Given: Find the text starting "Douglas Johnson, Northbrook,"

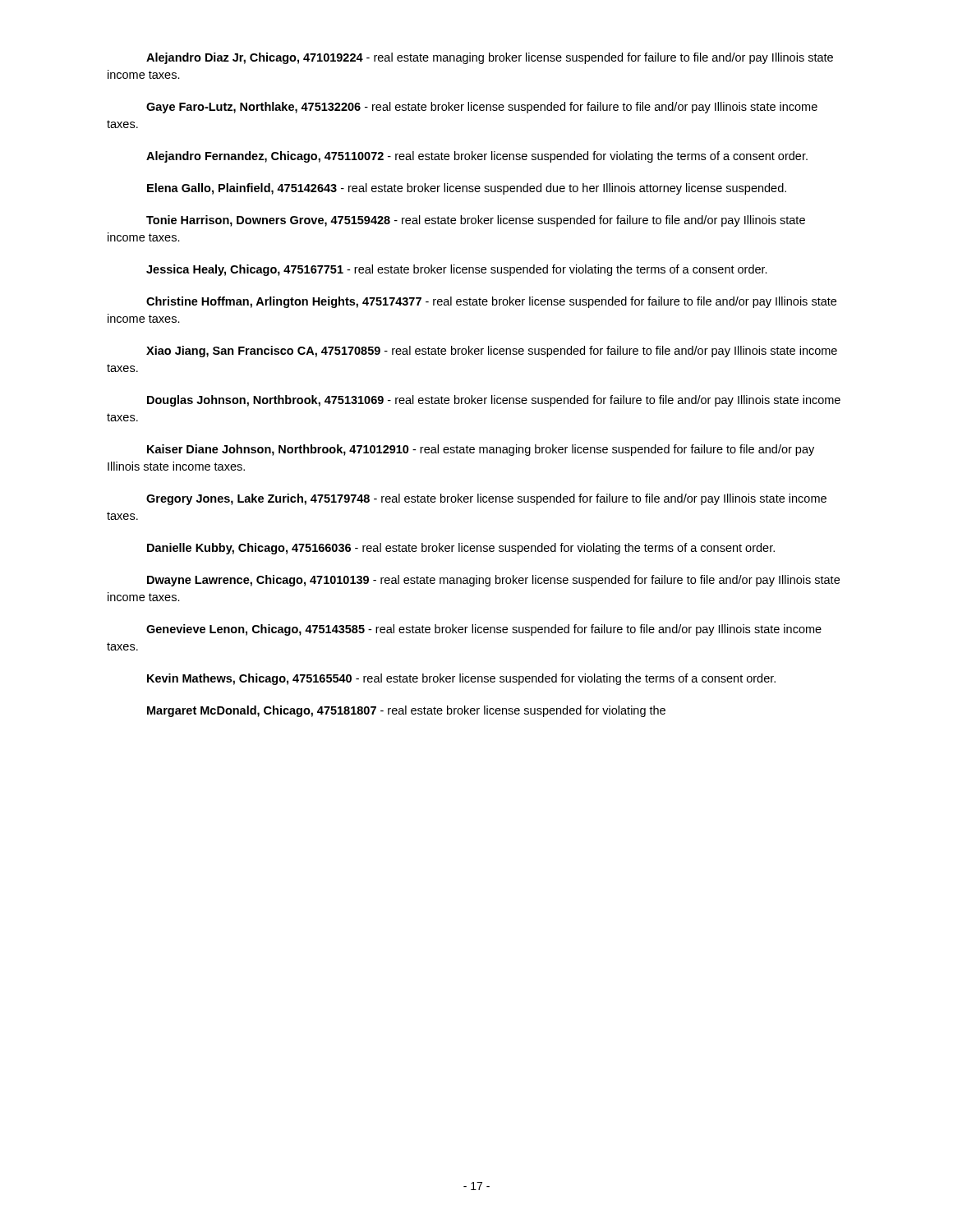Looking at the screenshot, I should 476,409.
